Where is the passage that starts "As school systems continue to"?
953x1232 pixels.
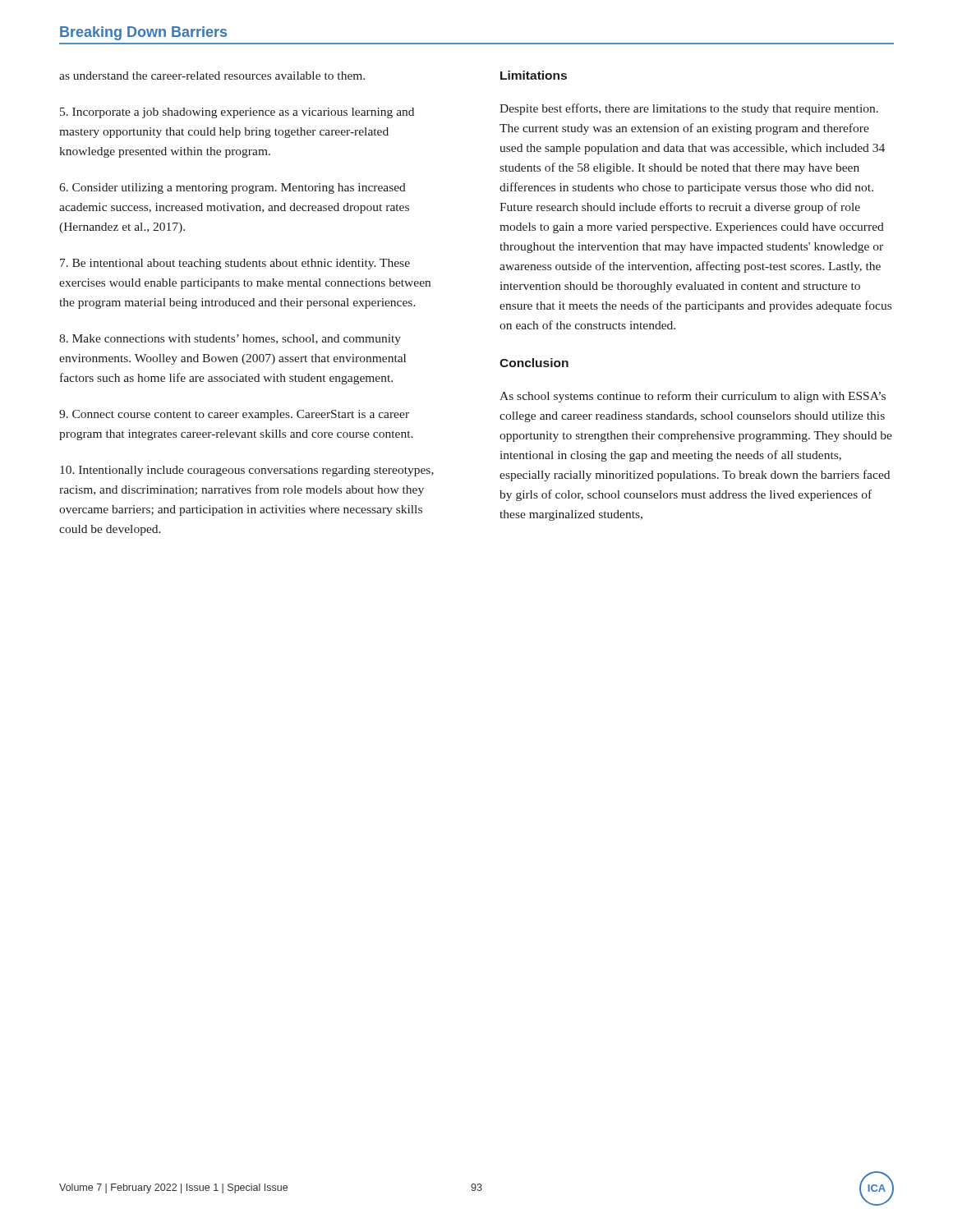[697, 455]
